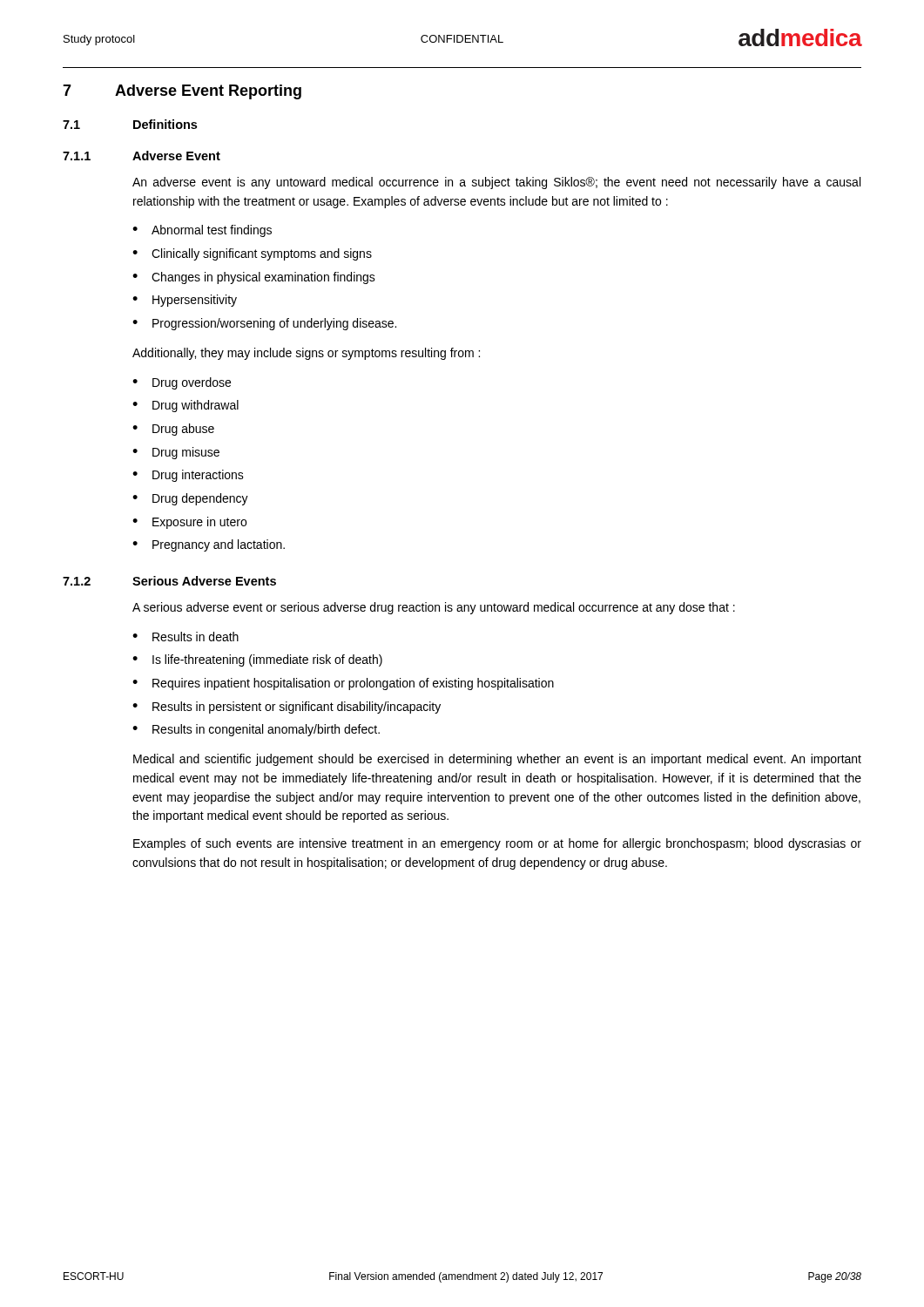The height and width of the screenshot is (1307, 924).
Task: Locate the text block starting "•Drug interactions"
Action: coord(188,475)
